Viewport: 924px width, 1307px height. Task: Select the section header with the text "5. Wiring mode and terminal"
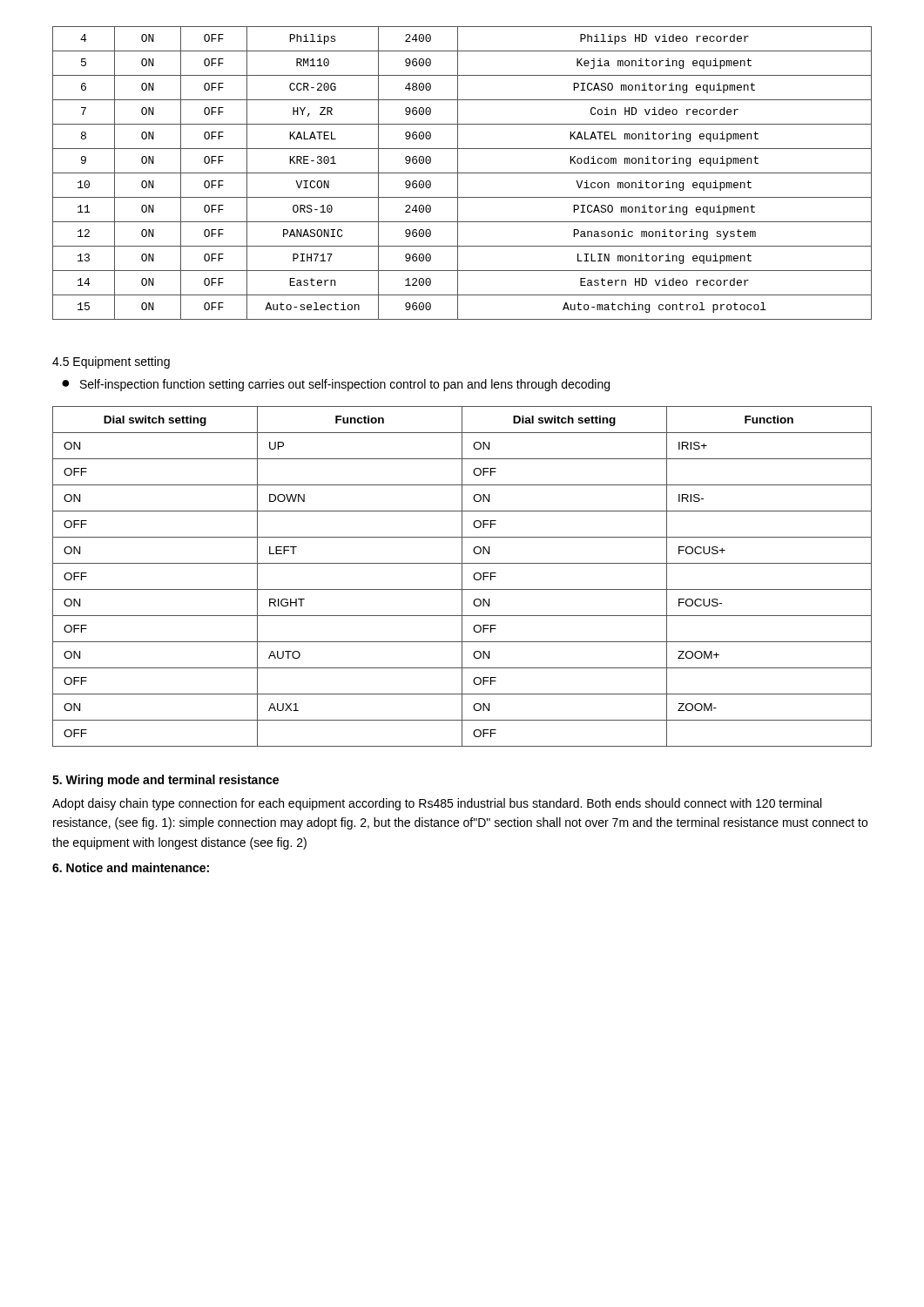pyautogui.click(x=166, y=780)
